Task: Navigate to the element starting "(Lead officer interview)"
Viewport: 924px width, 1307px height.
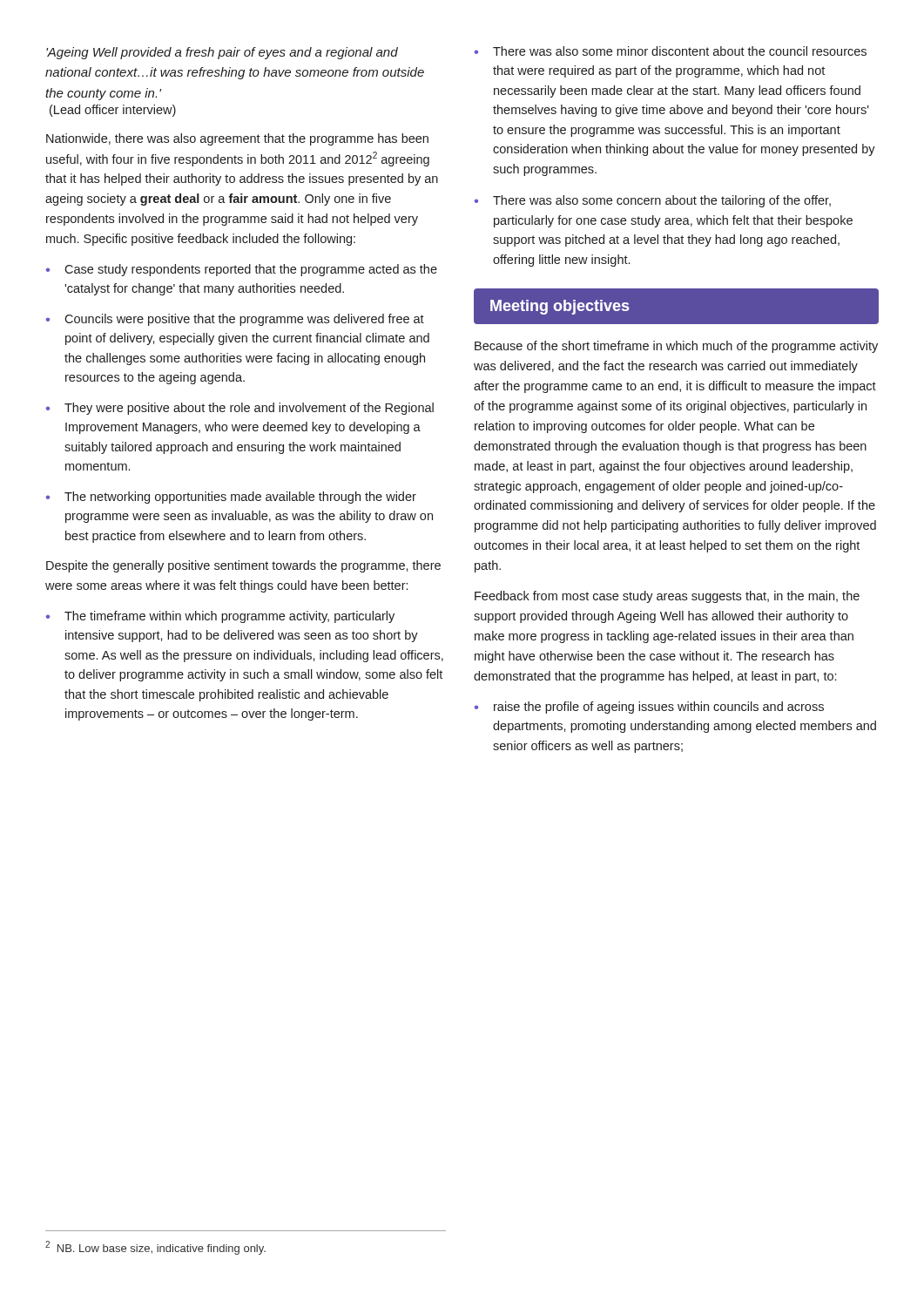Action: pos(113,110)
